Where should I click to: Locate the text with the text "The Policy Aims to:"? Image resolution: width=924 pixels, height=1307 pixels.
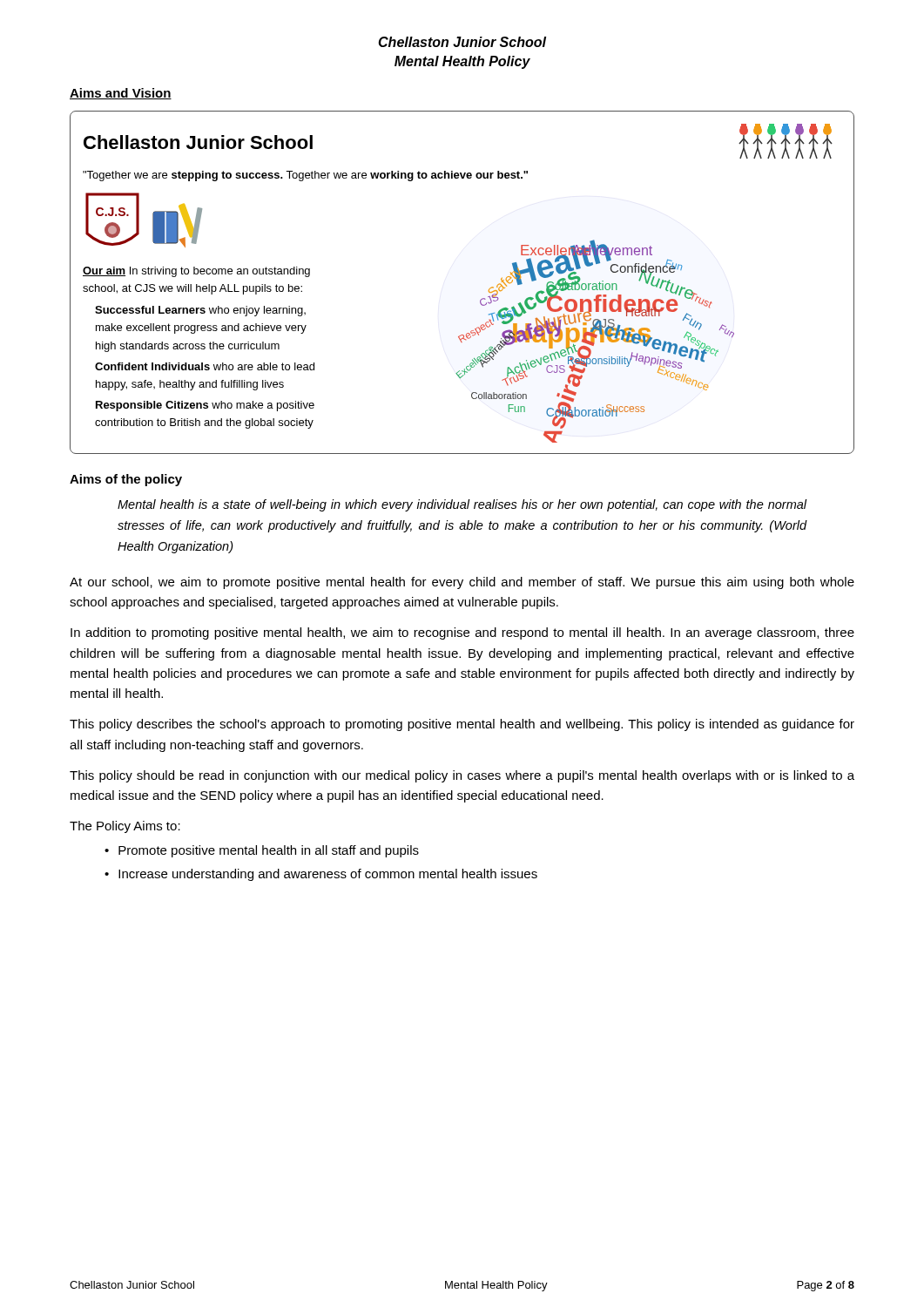pyautogui.click(x=125, y=826)
